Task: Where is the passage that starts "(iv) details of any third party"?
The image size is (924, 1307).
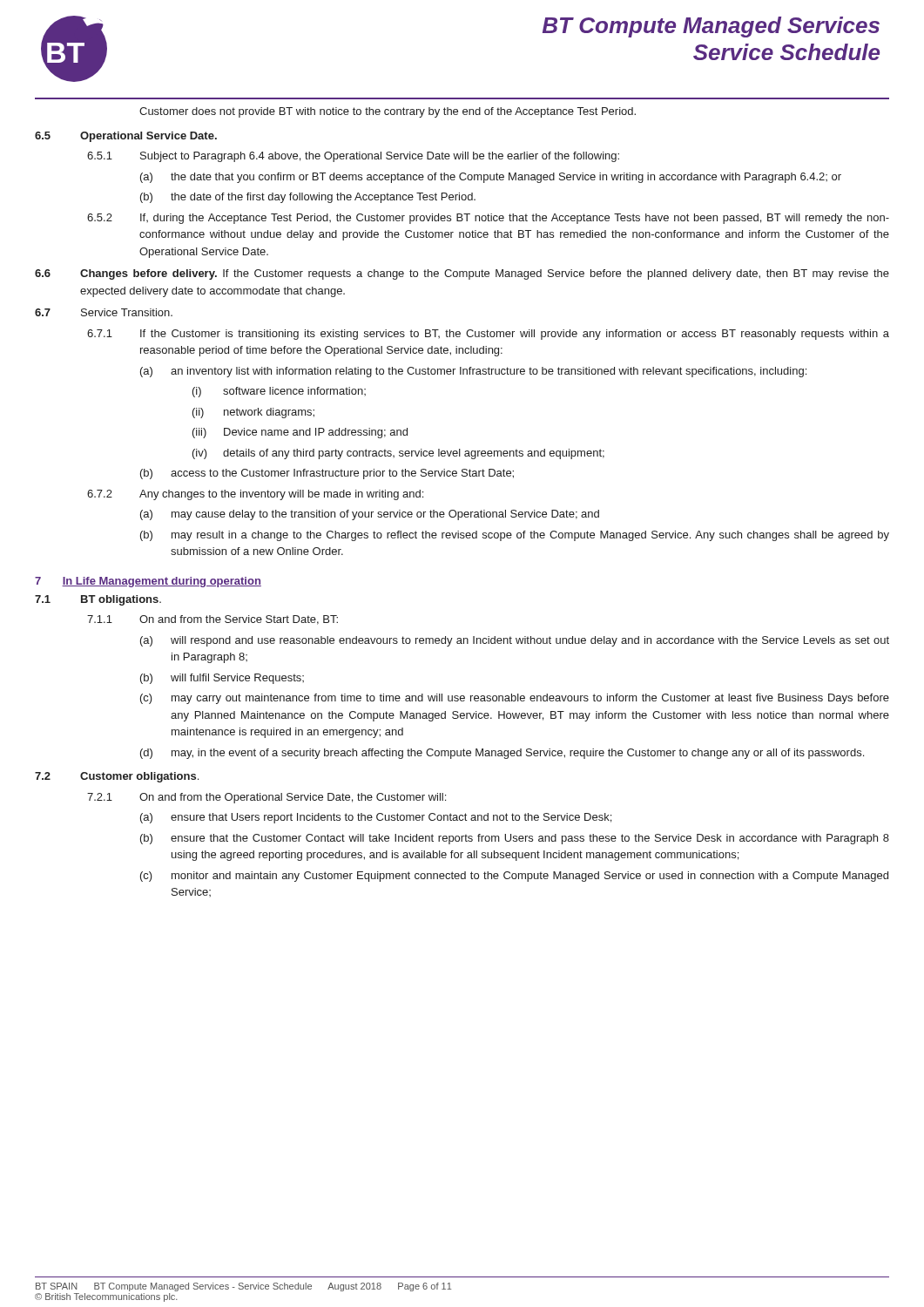Action: click(x=540, y=452)
